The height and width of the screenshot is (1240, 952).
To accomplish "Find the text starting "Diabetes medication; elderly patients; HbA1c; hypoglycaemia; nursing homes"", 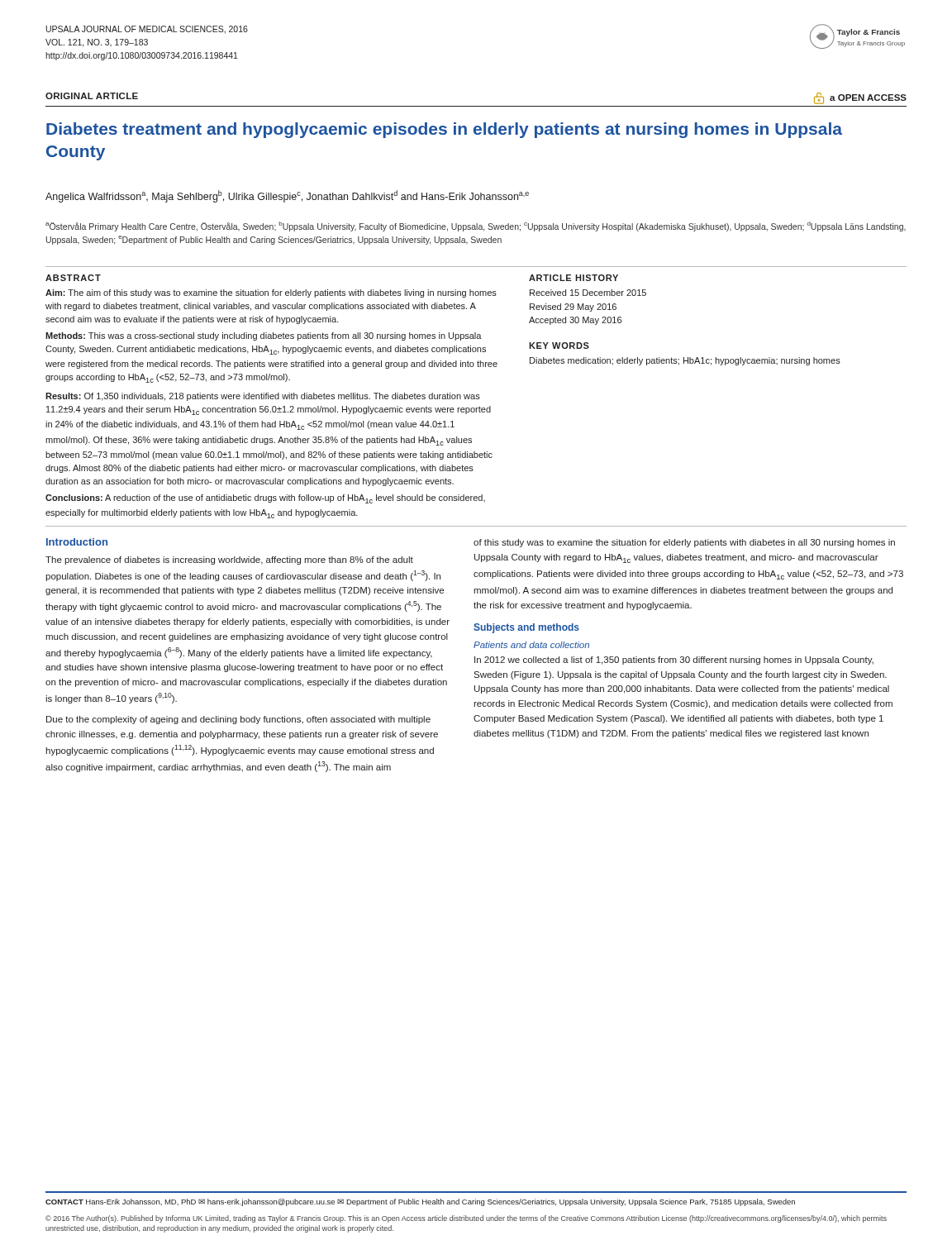I will pyautogui.click(x=685, y=360).
